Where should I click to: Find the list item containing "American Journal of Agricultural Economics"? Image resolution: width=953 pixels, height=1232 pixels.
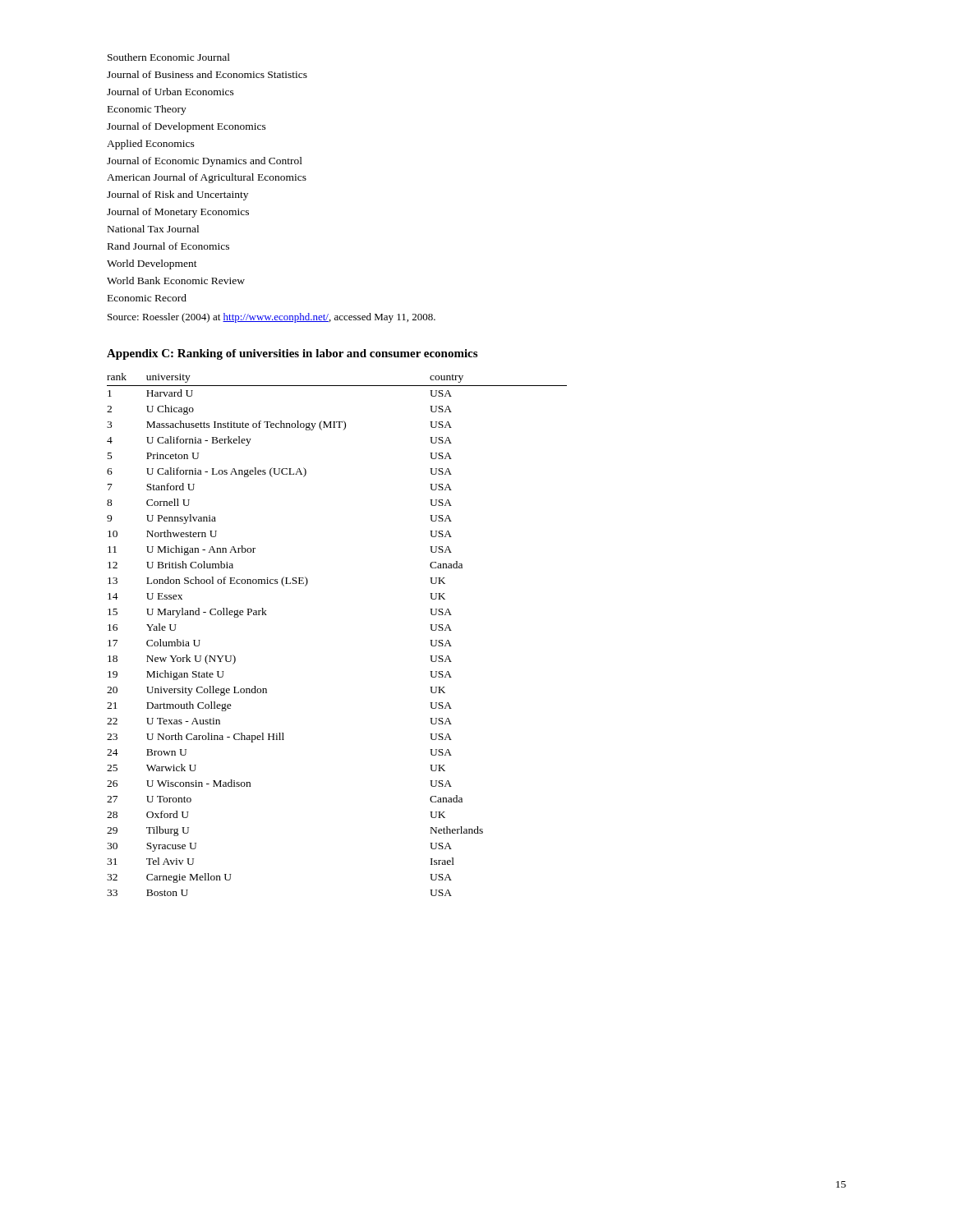pyautogui.click(x=207, y=177)
